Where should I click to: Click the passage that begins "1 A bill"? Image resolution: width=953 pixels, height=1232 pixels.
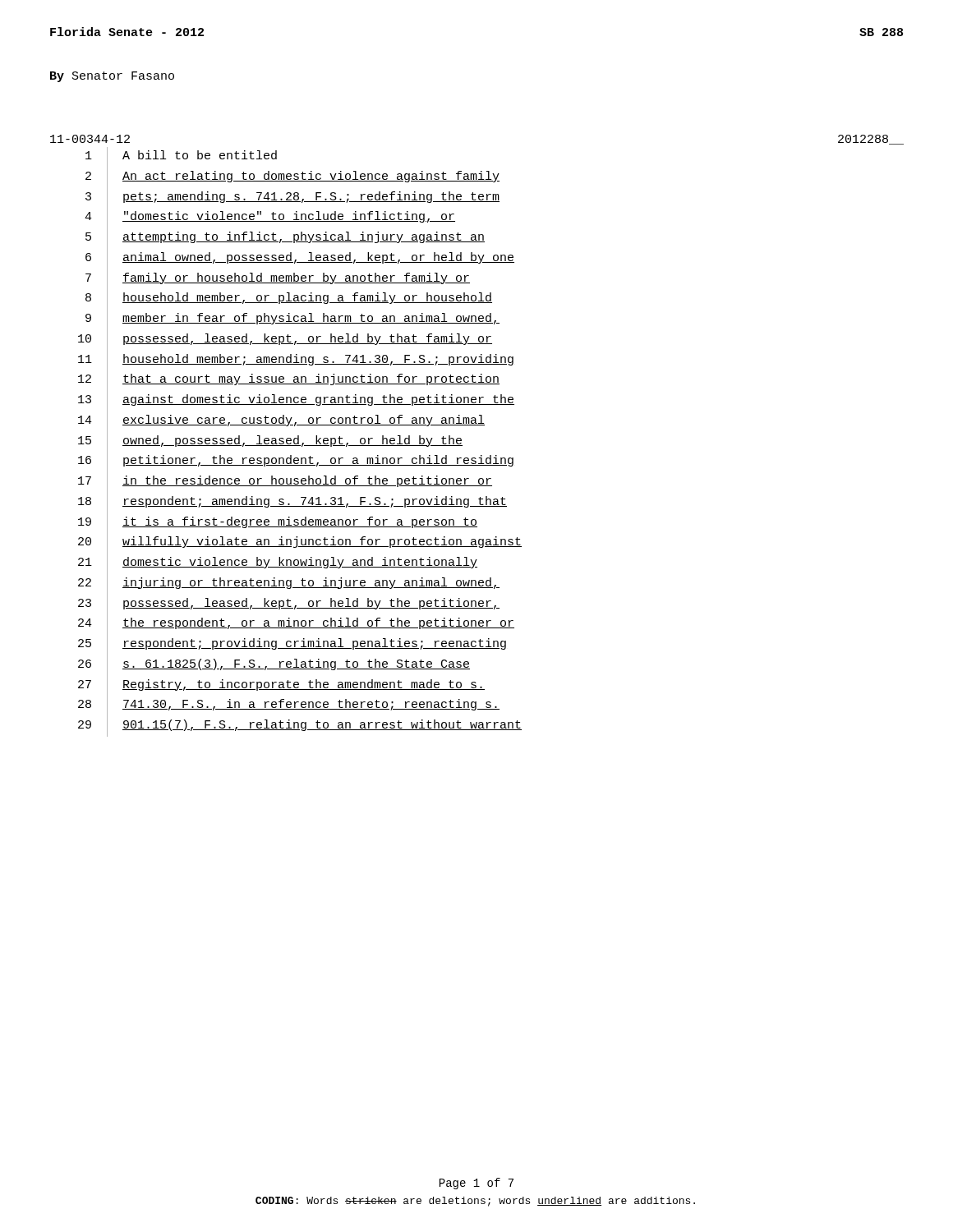click(476, 442)
